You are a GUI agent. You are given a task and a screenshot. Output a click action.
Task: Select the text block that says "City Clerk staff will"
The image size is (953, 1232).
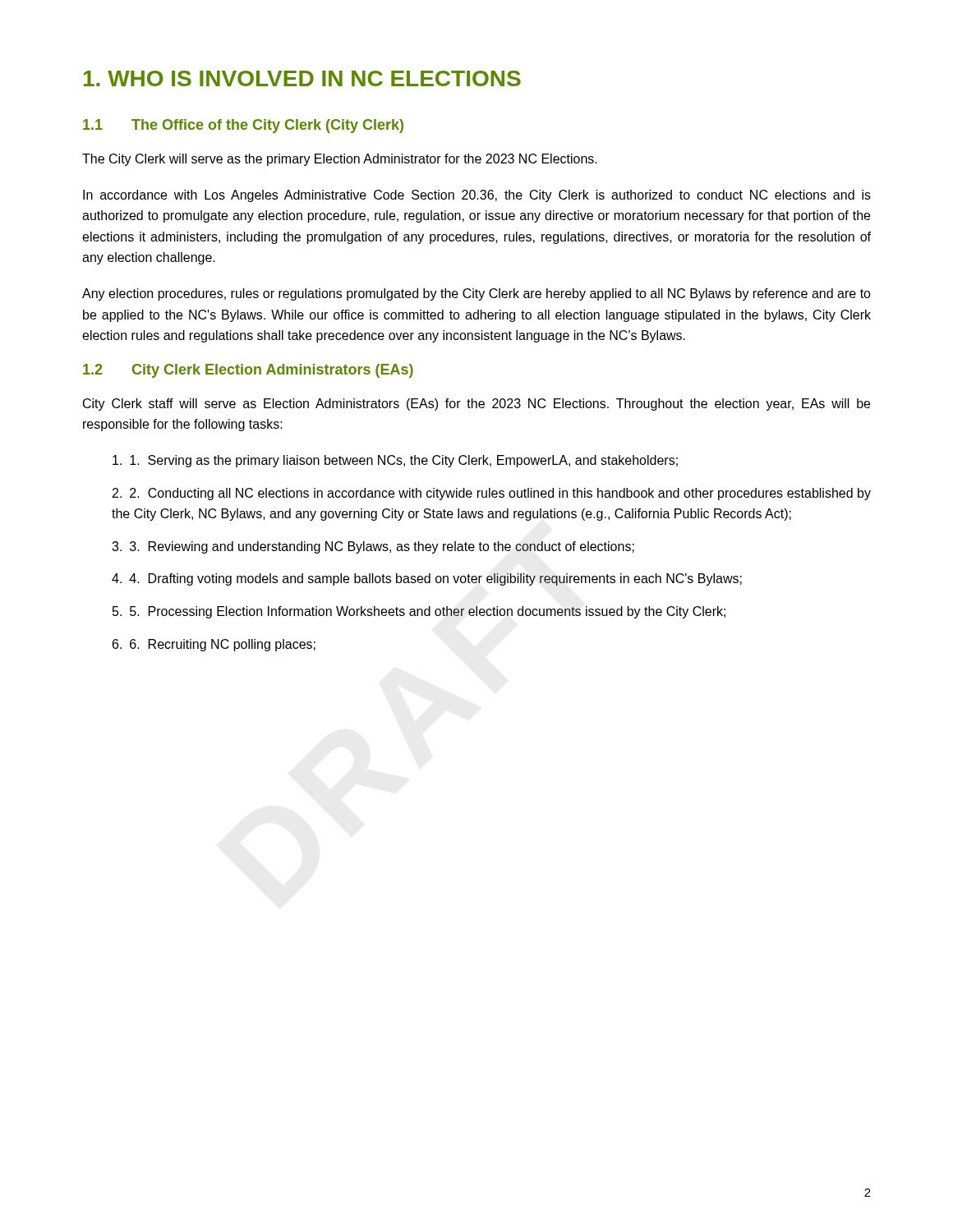point(476,414)
